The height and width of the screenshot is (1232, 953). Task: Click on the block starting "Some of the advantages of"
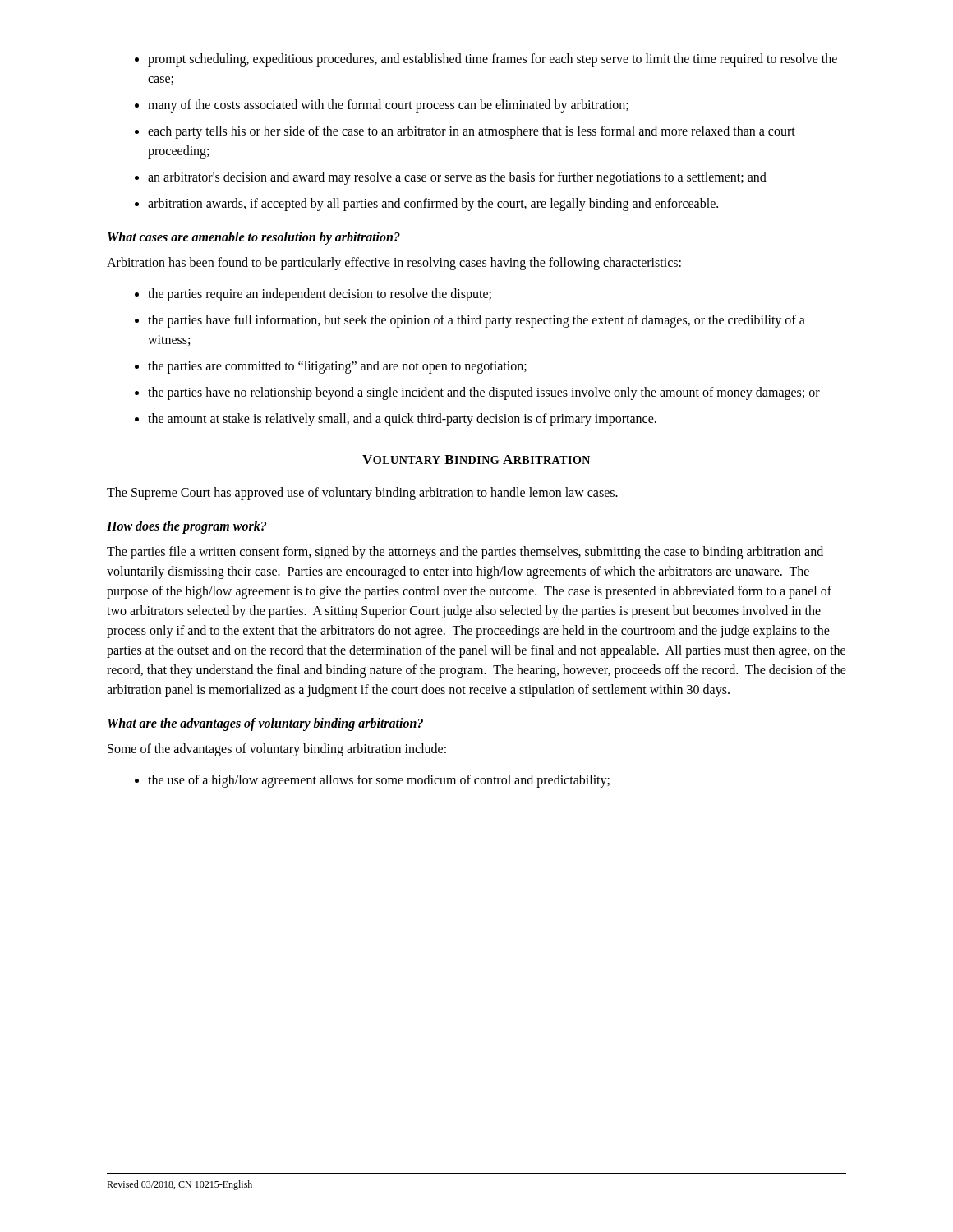277,750
